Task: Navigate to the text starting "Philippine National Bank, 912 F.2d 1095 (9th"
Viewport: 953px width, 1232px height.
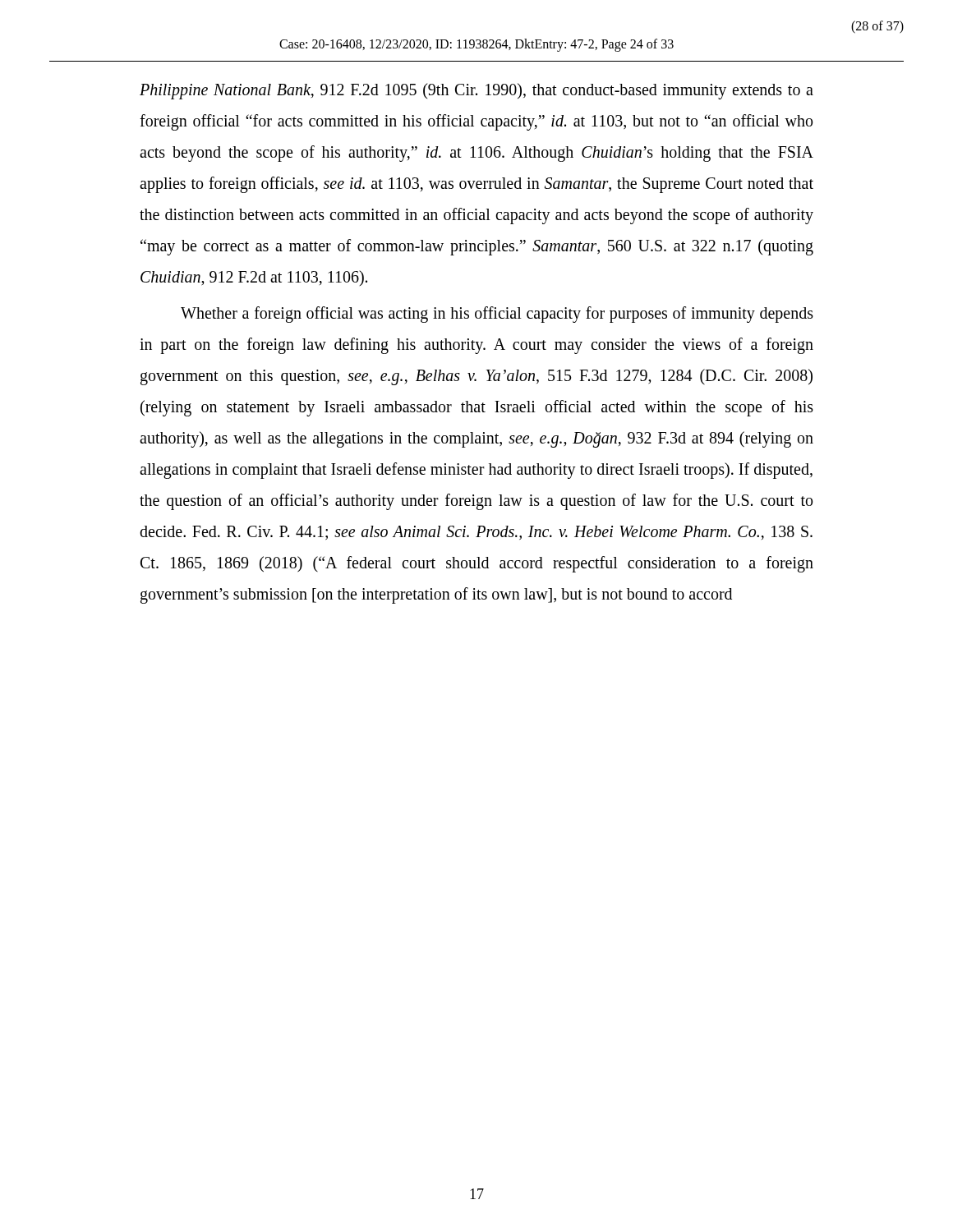Action: (x=476, y=183)
